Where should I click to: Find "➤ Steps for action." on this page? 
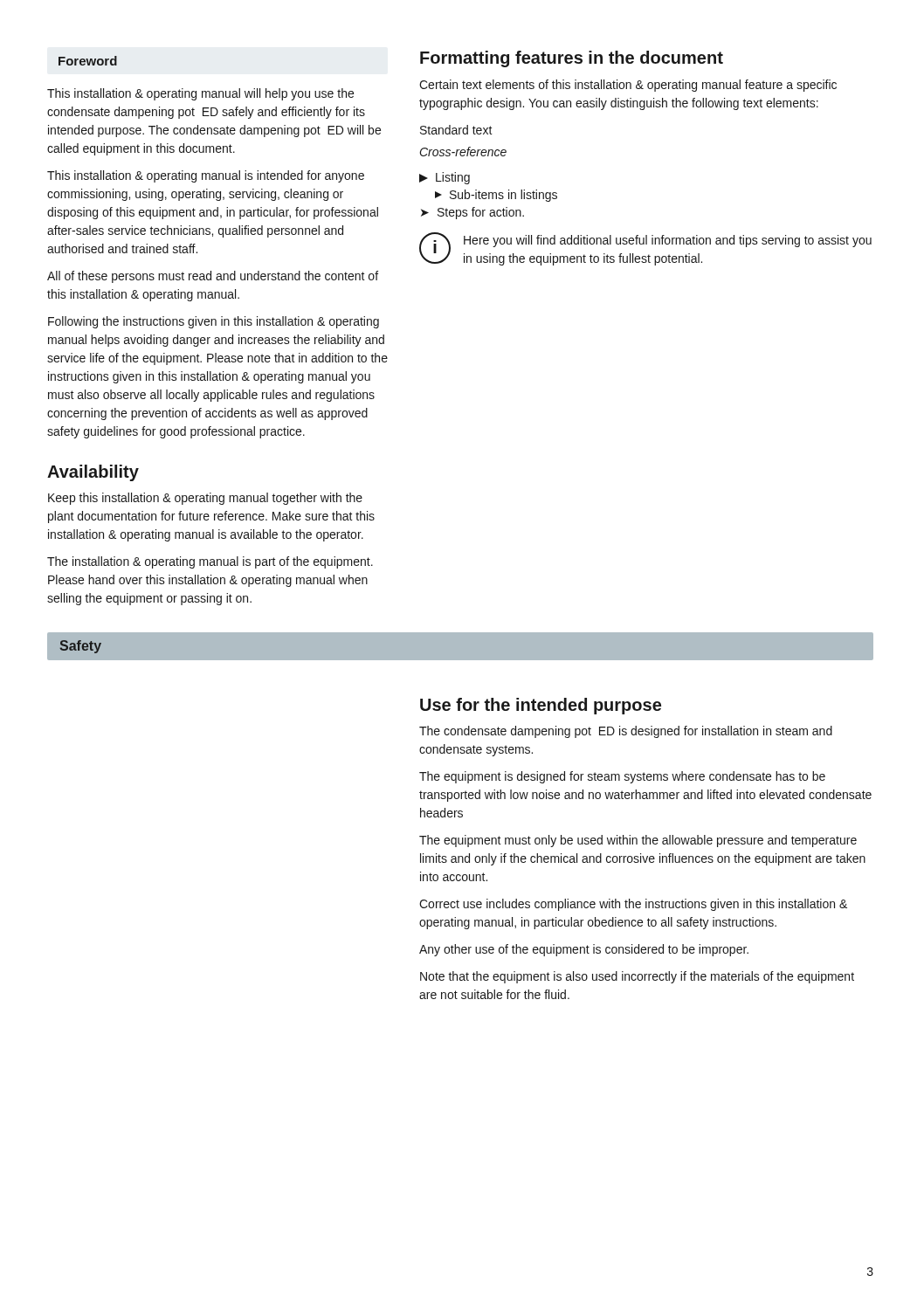(472, 212)
